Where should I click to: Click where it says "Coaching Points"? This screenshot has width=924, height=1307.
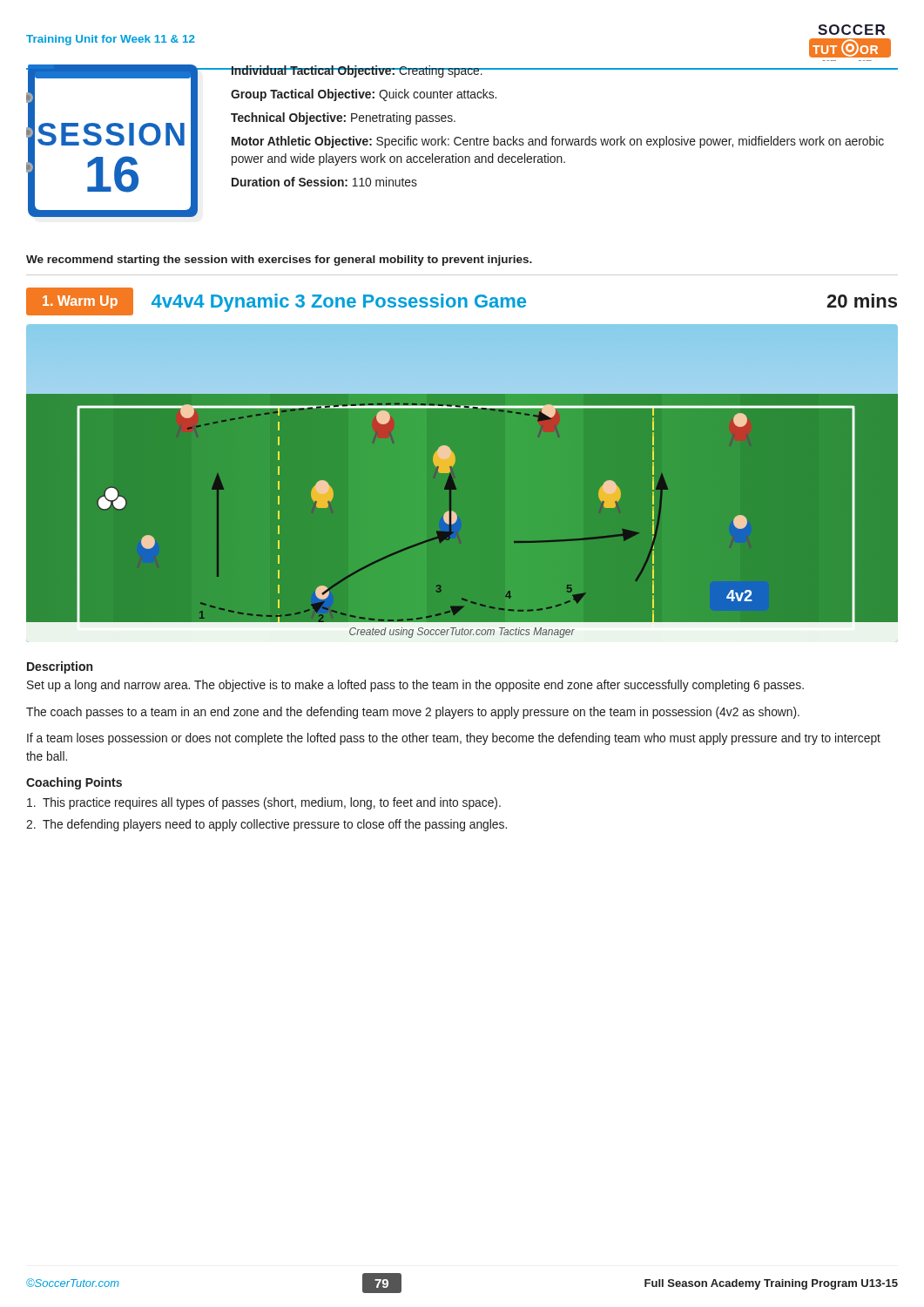[74, 782]
